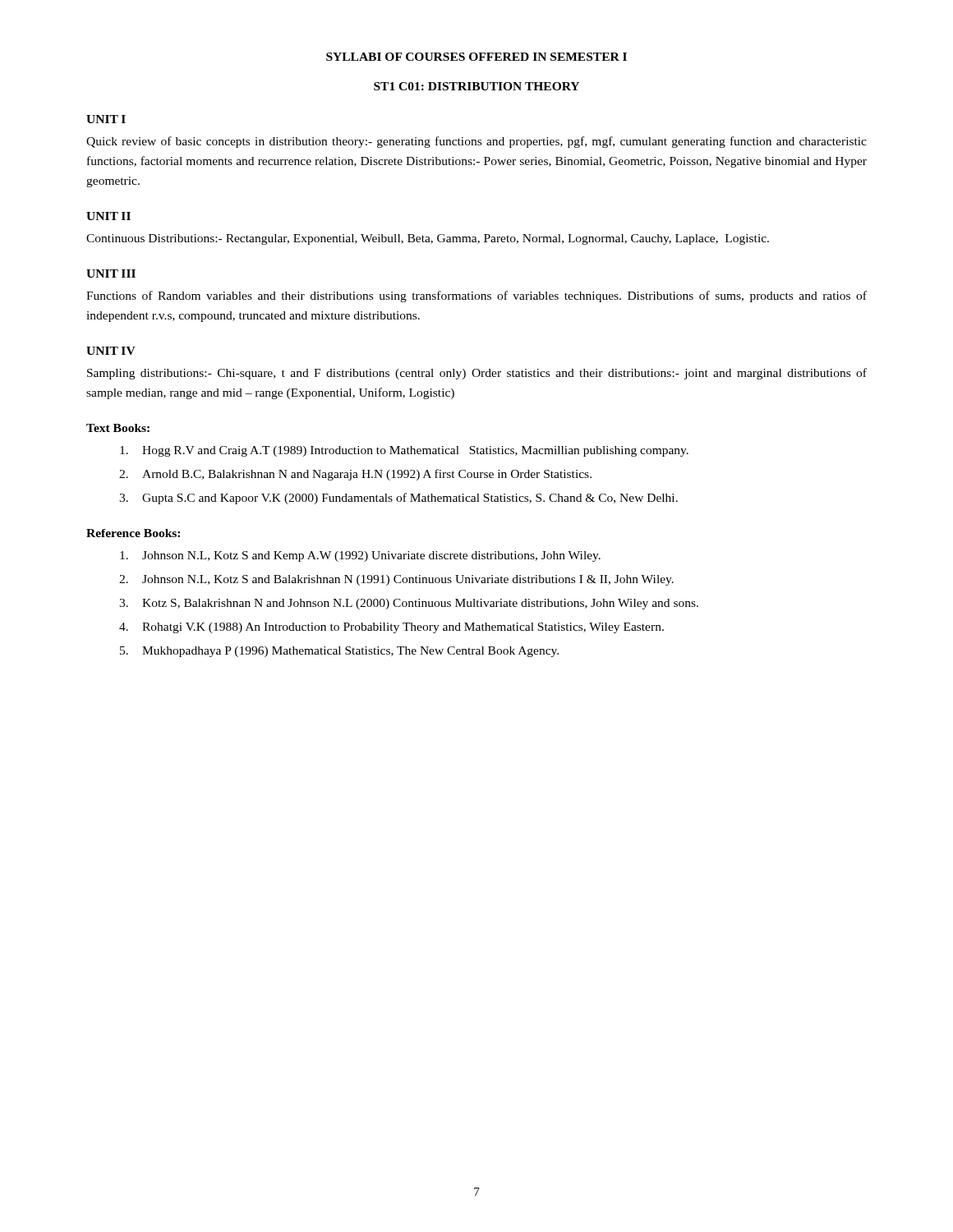Navigate to the passage starting "Reference Books:"

pos(134,533)
